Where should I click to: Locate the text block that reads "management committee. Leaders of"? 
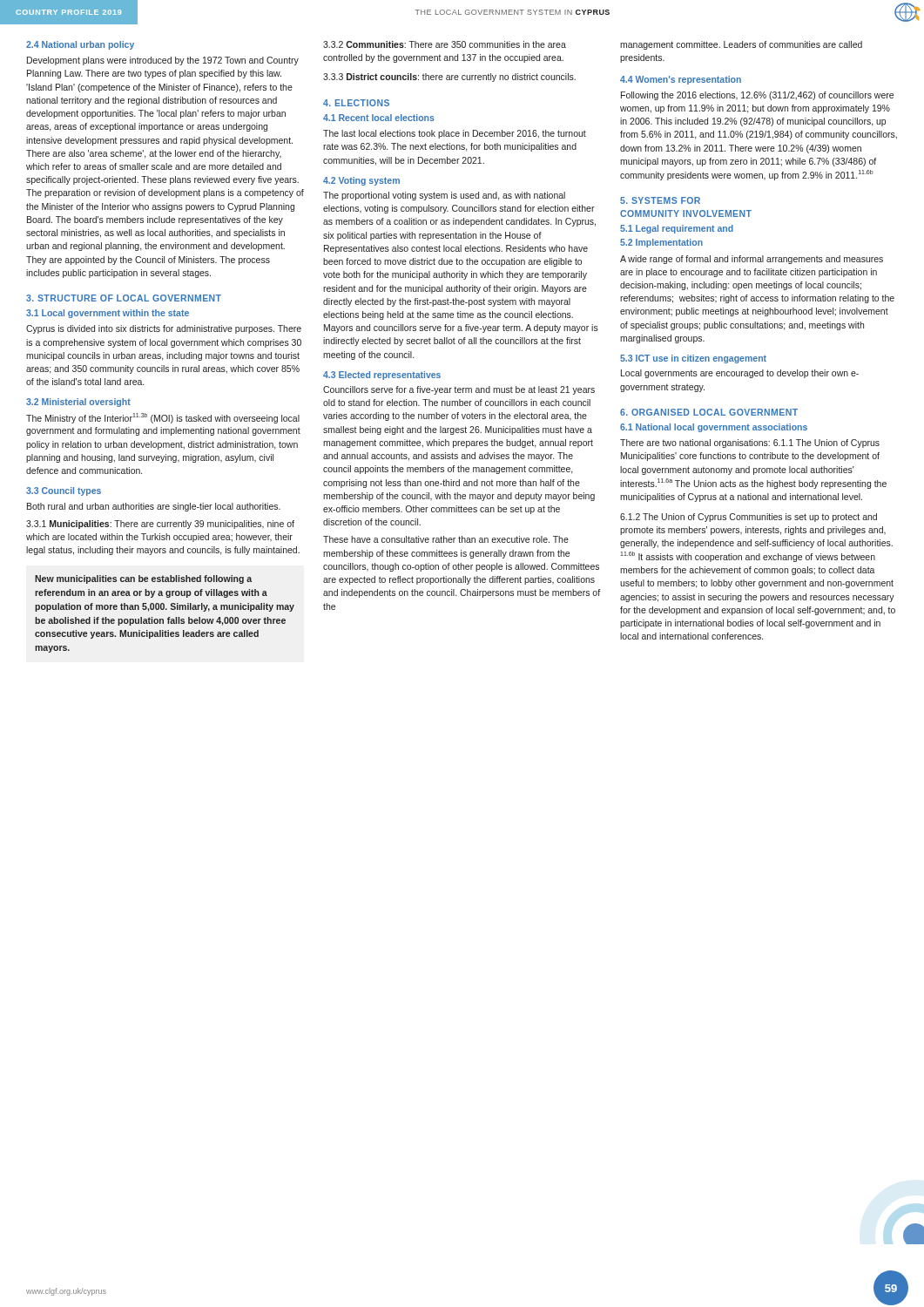(x=759, y=52)
